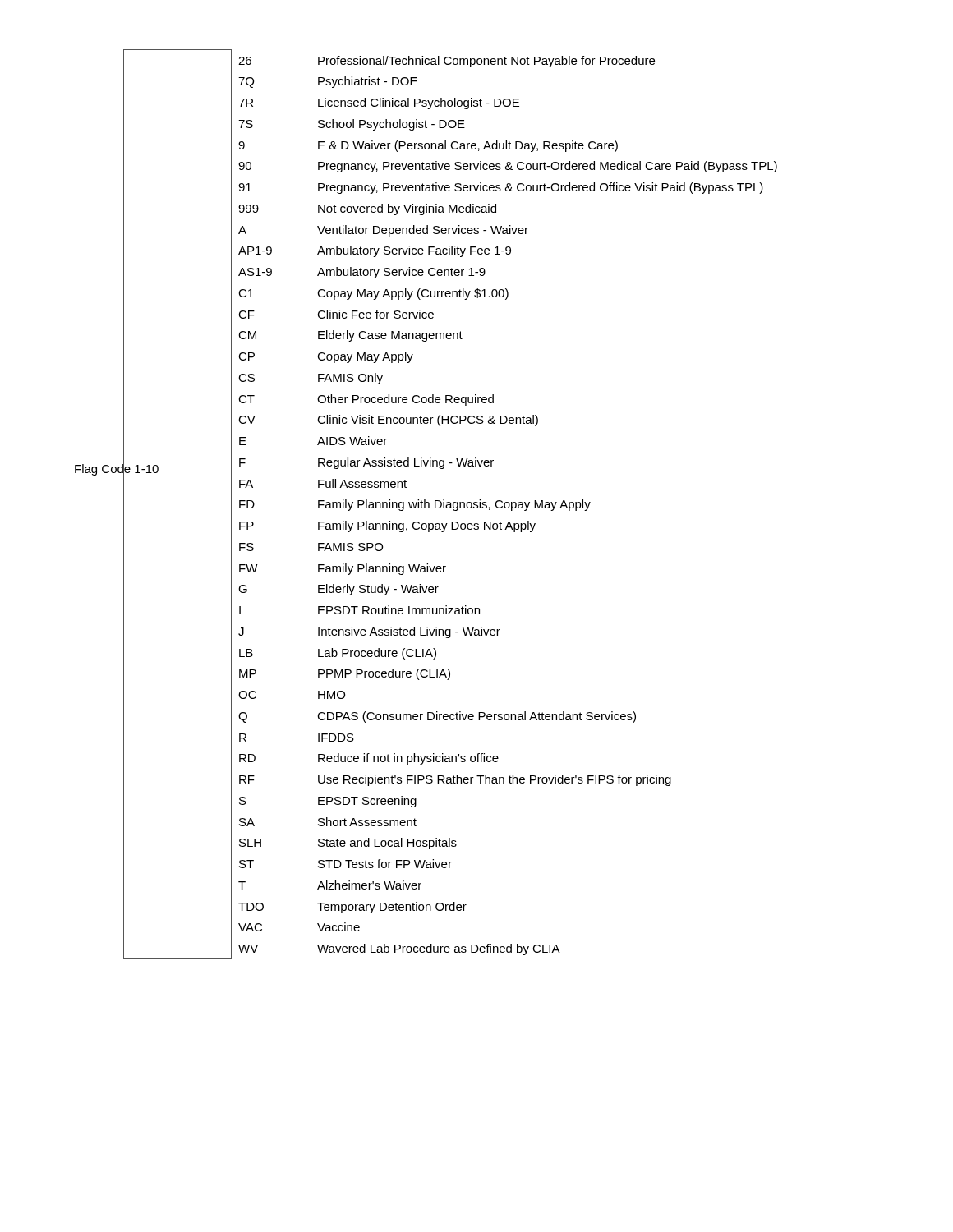Select a table

point(476,504)
